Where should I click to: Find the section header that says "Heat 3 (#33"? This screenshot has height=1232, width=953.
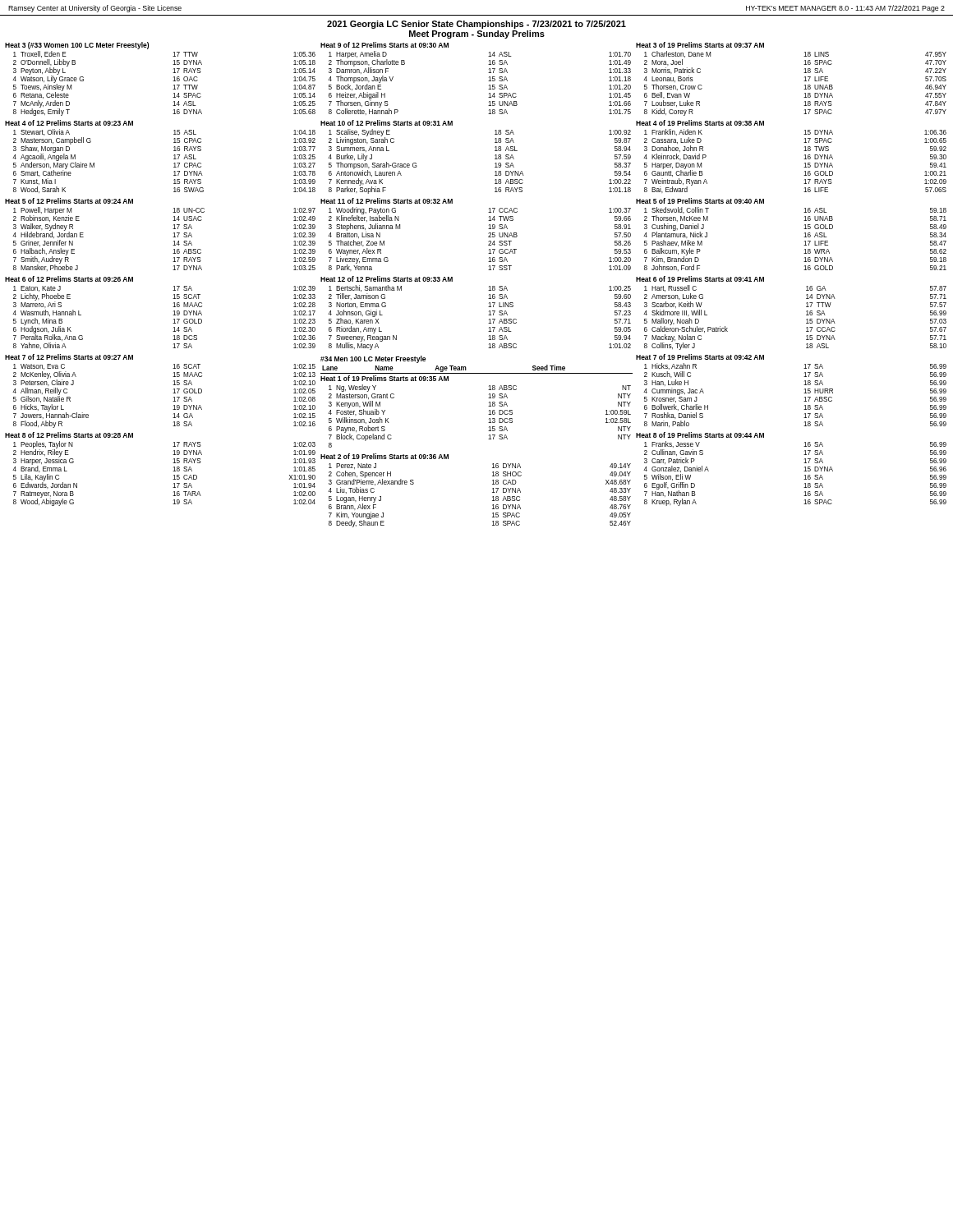tap(77, 45)
